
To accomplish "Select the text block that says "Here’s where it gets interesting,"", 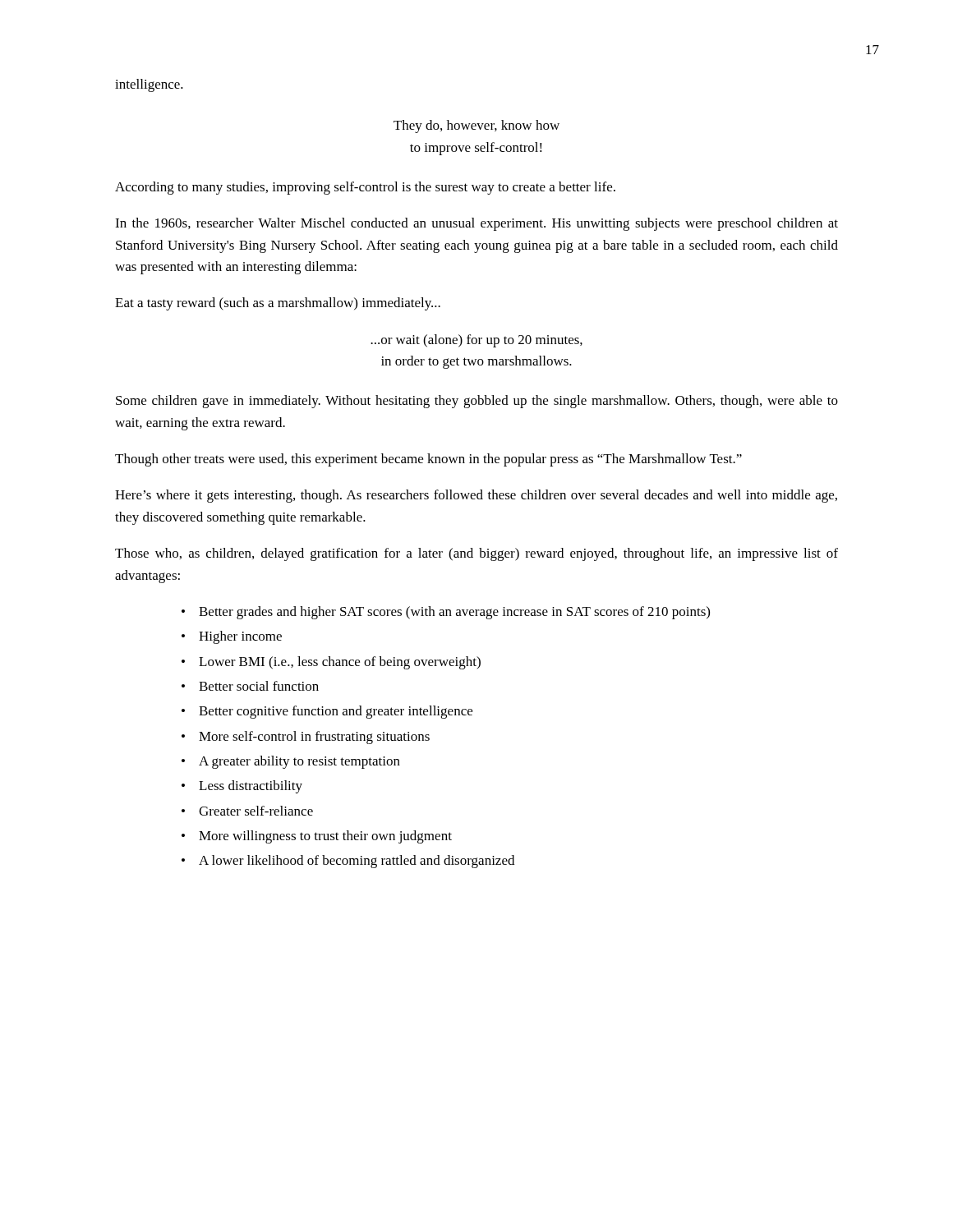I will [x=476, y=506].
